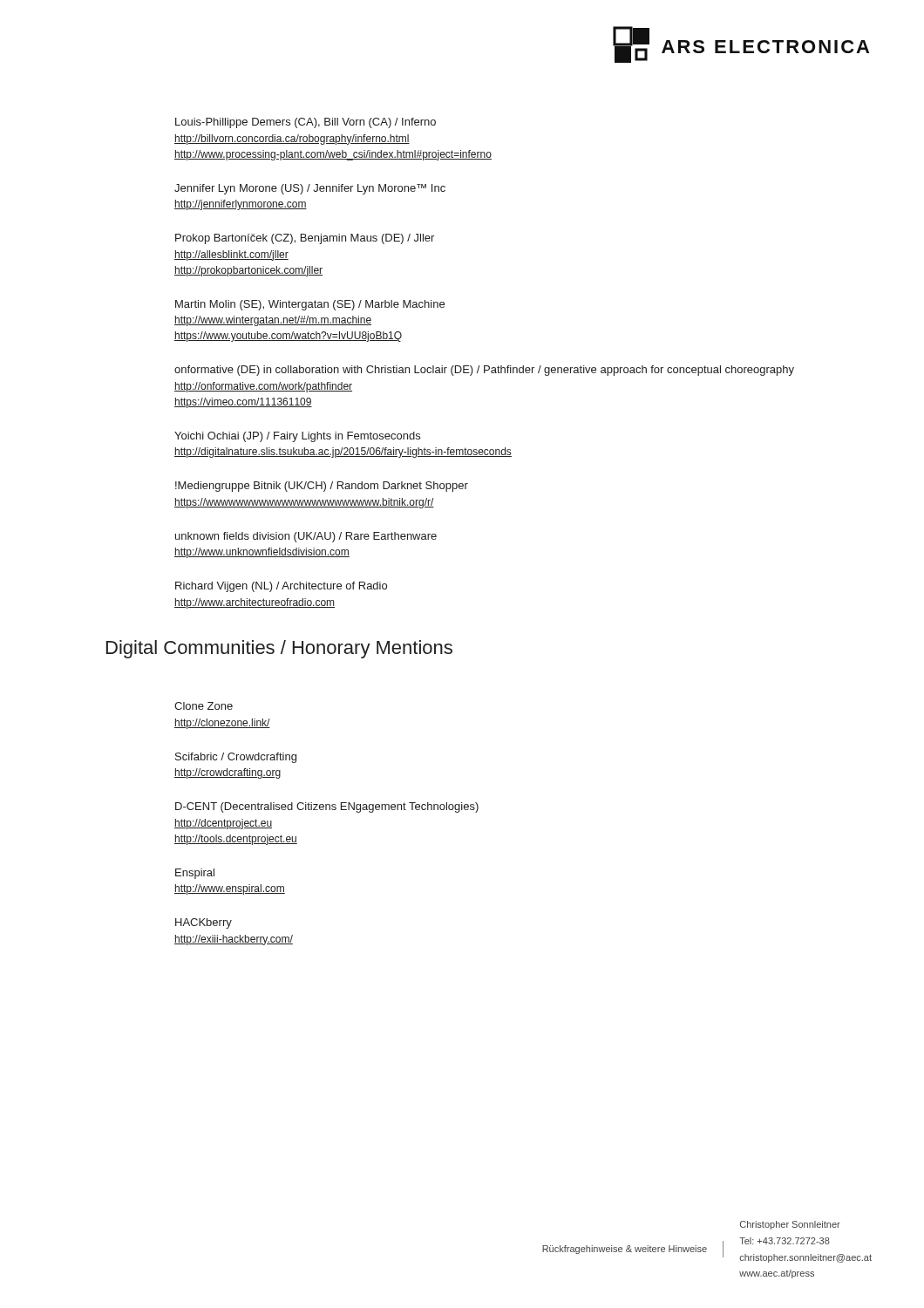Locate the block of text that opens with "Prokop Bartoníček (CZ), Benjamin Maus (DE) /"
The width and height of the screenshot is (924, 1308).
(x=305, y=239)
